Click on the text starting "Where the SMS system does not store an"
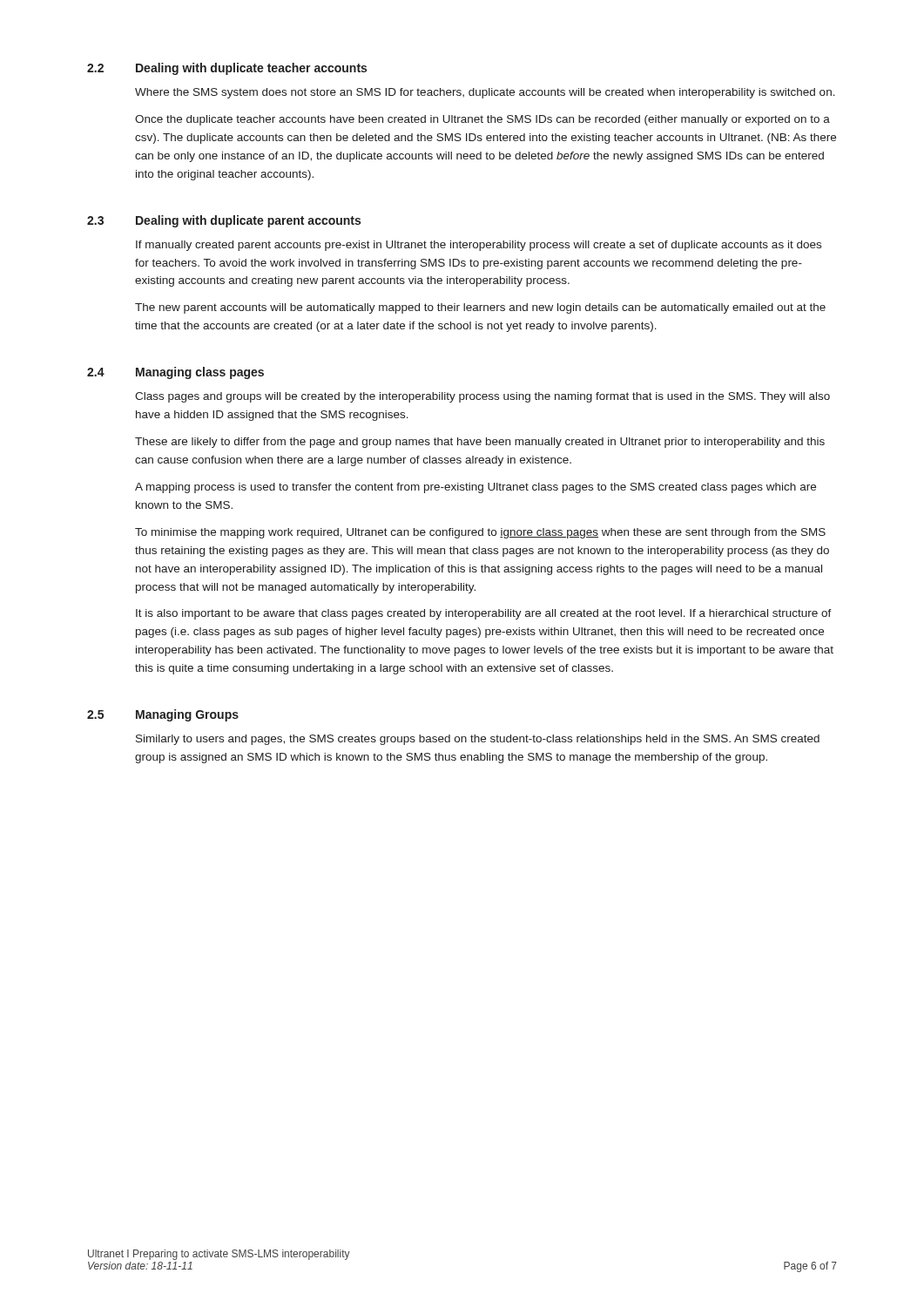Viewport: 924px width, 1307px height. 485,92
